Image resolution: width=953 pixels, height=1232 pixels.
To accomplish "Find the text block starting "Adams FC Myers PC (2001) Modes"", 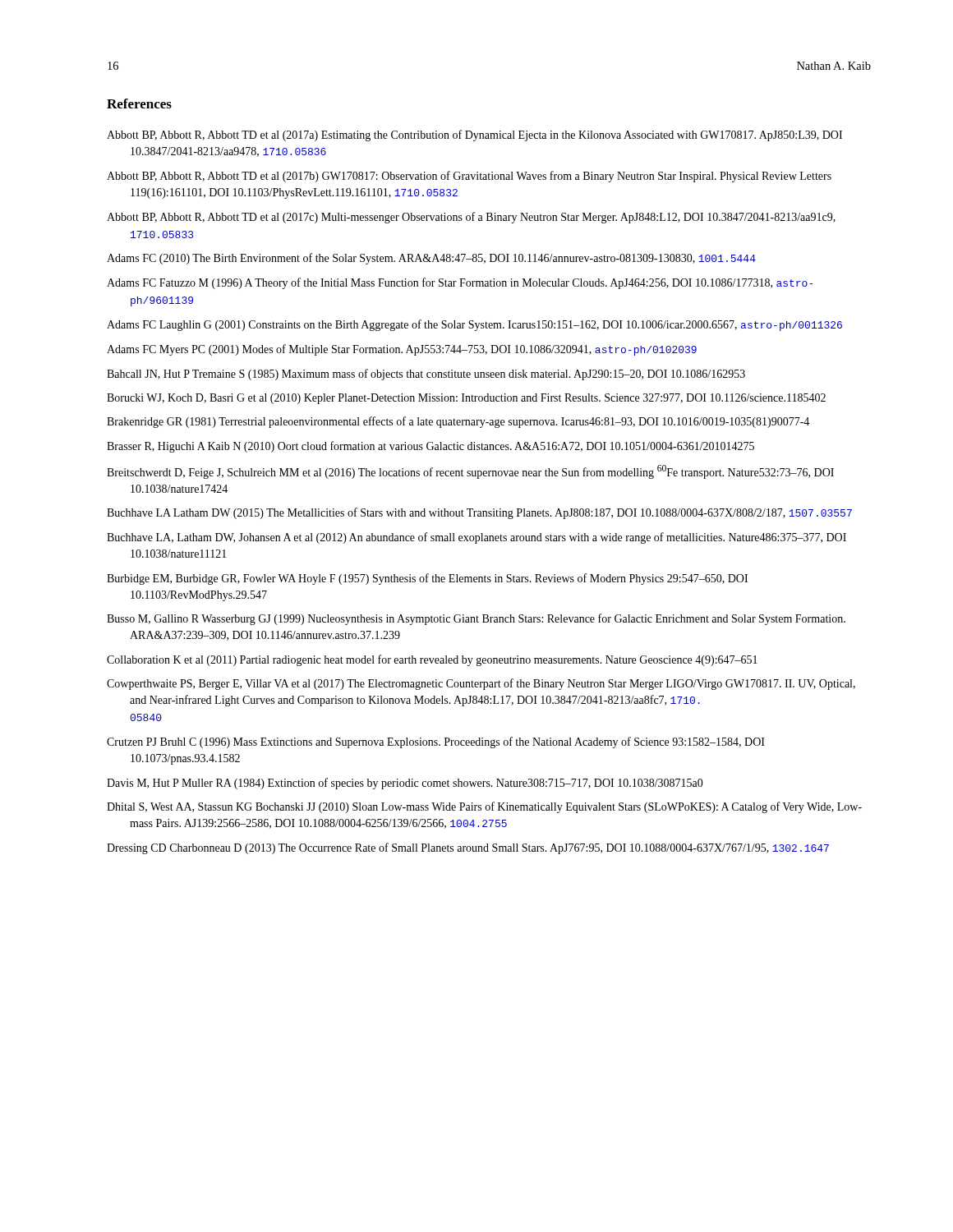I will [402, 350].
